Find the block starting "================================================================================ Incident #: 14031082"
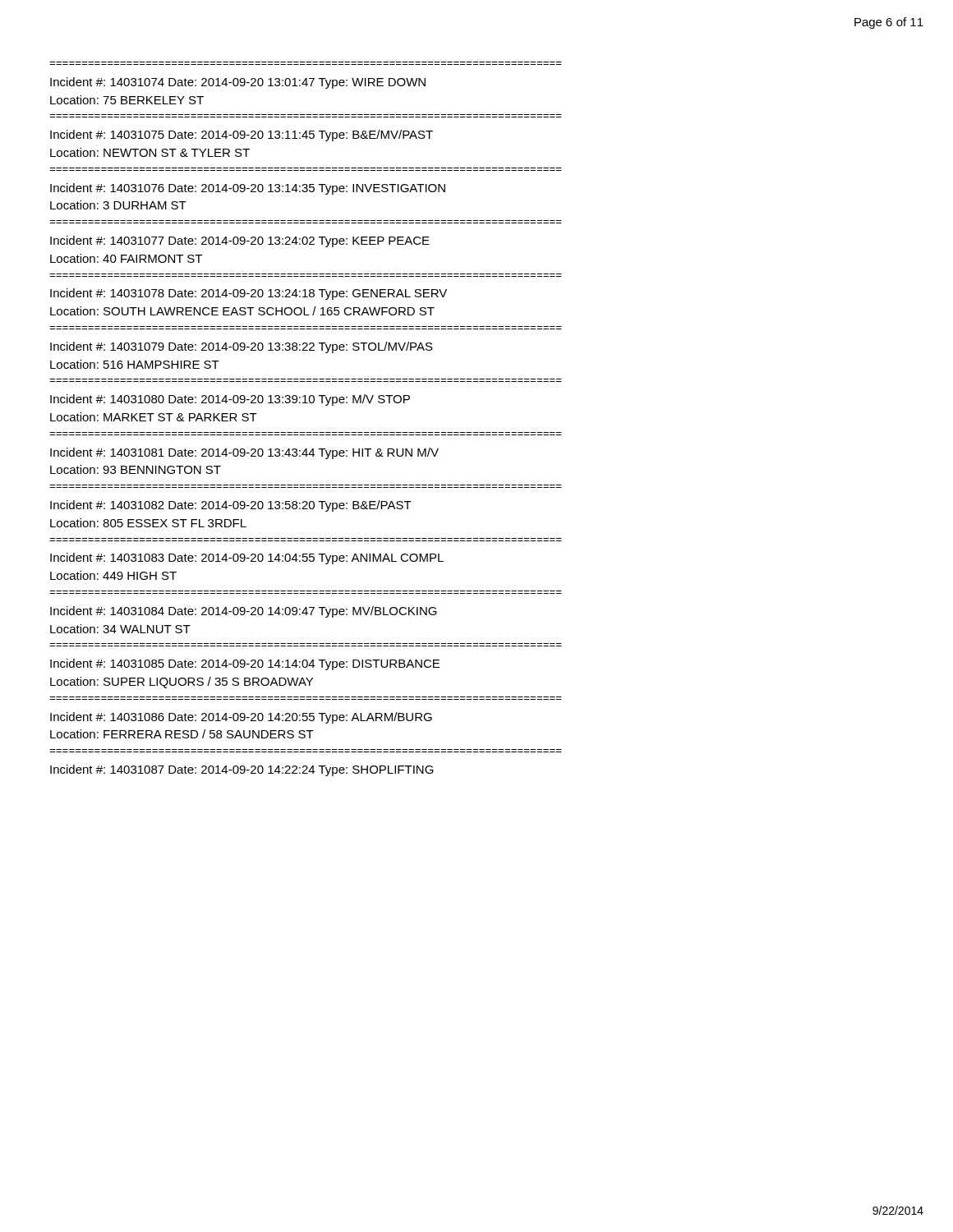953x1232 pixels. [231, 506]
